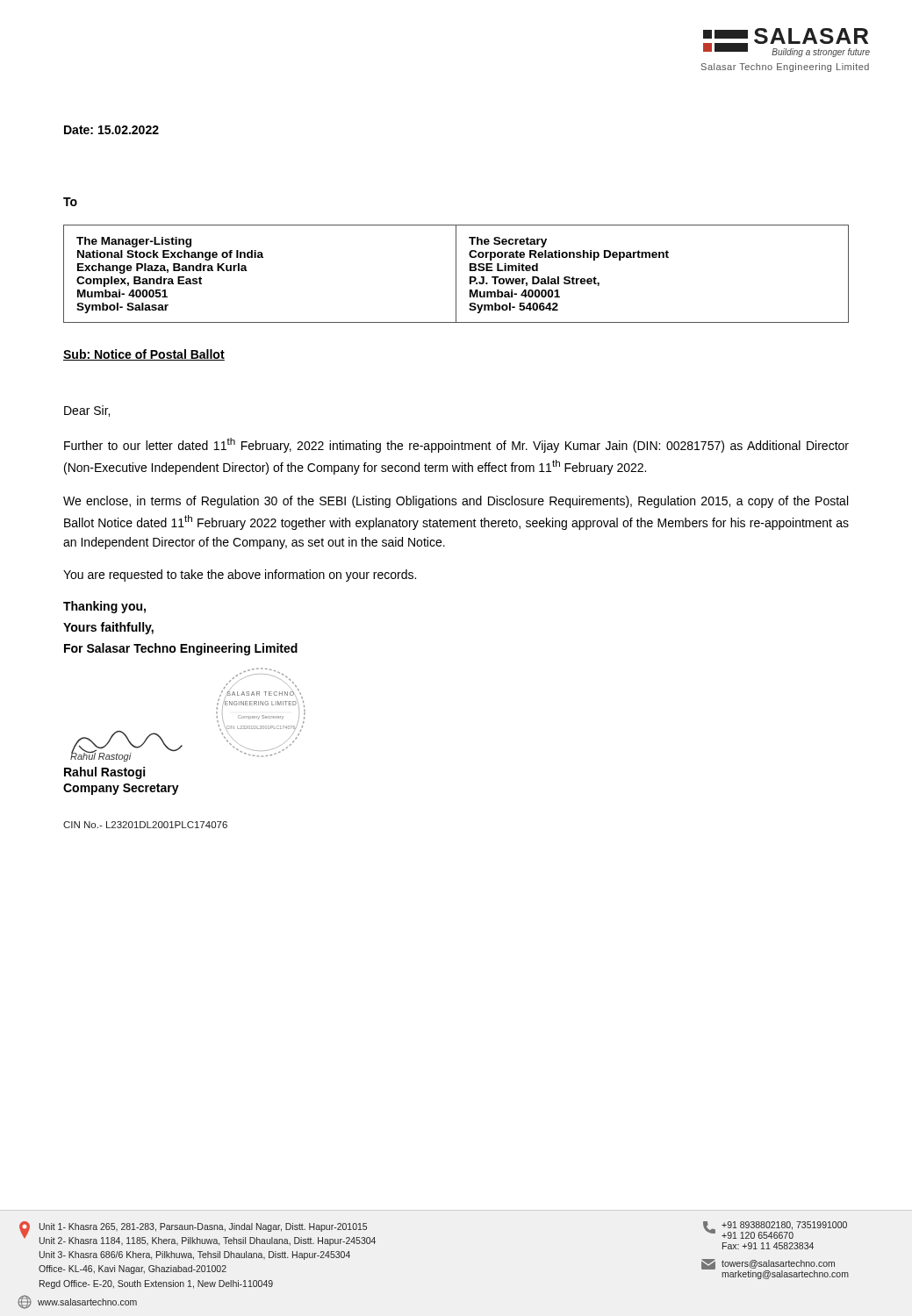Click on the photo
Screen dimensions: 1316x912
(x=456, y=714)
